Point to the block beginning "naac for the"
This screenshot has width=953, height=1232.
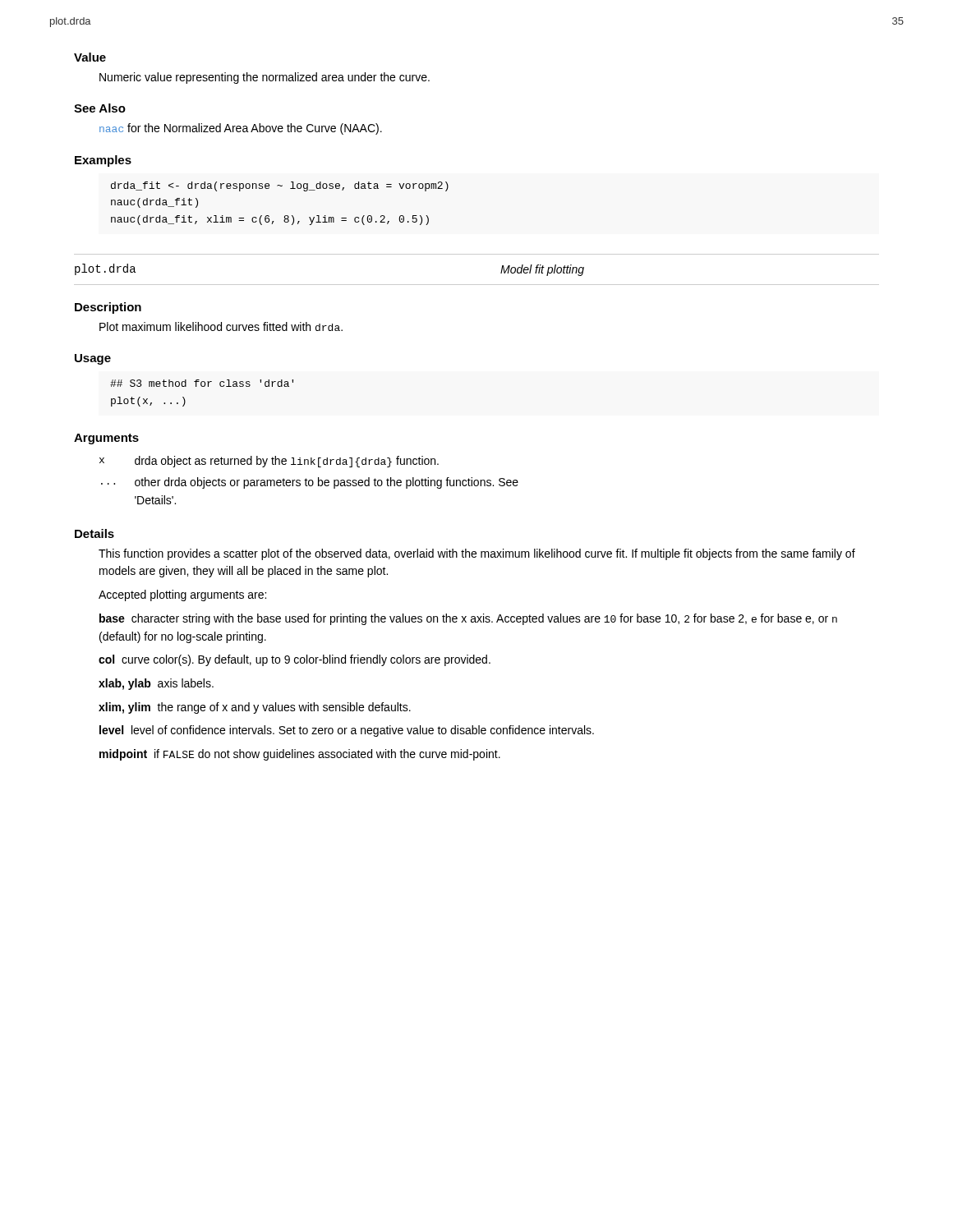(x=241, y=129)
